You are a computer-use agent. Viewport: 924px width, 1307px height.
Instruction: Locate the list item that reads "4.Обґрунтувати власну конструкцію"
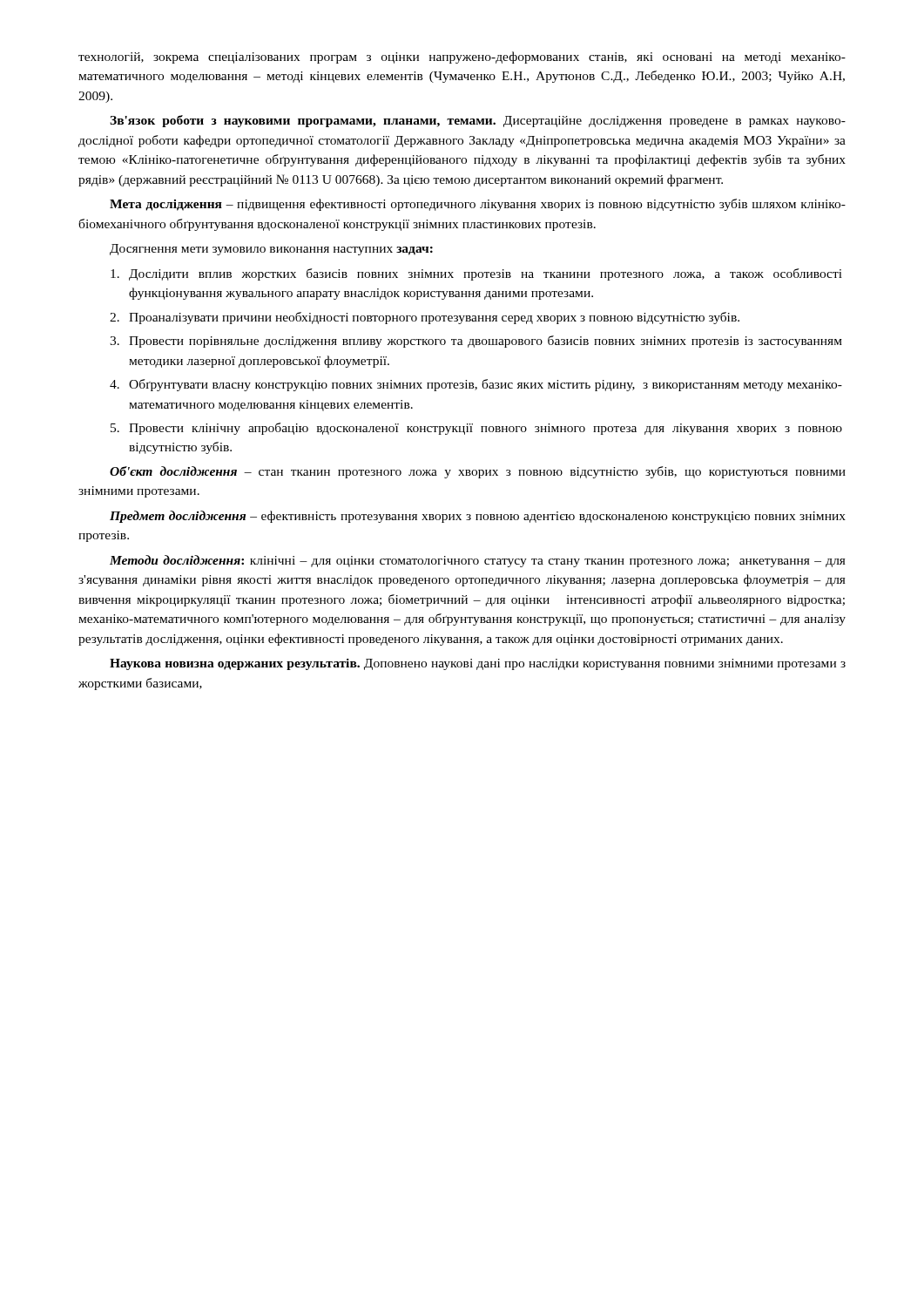(476, 394)
